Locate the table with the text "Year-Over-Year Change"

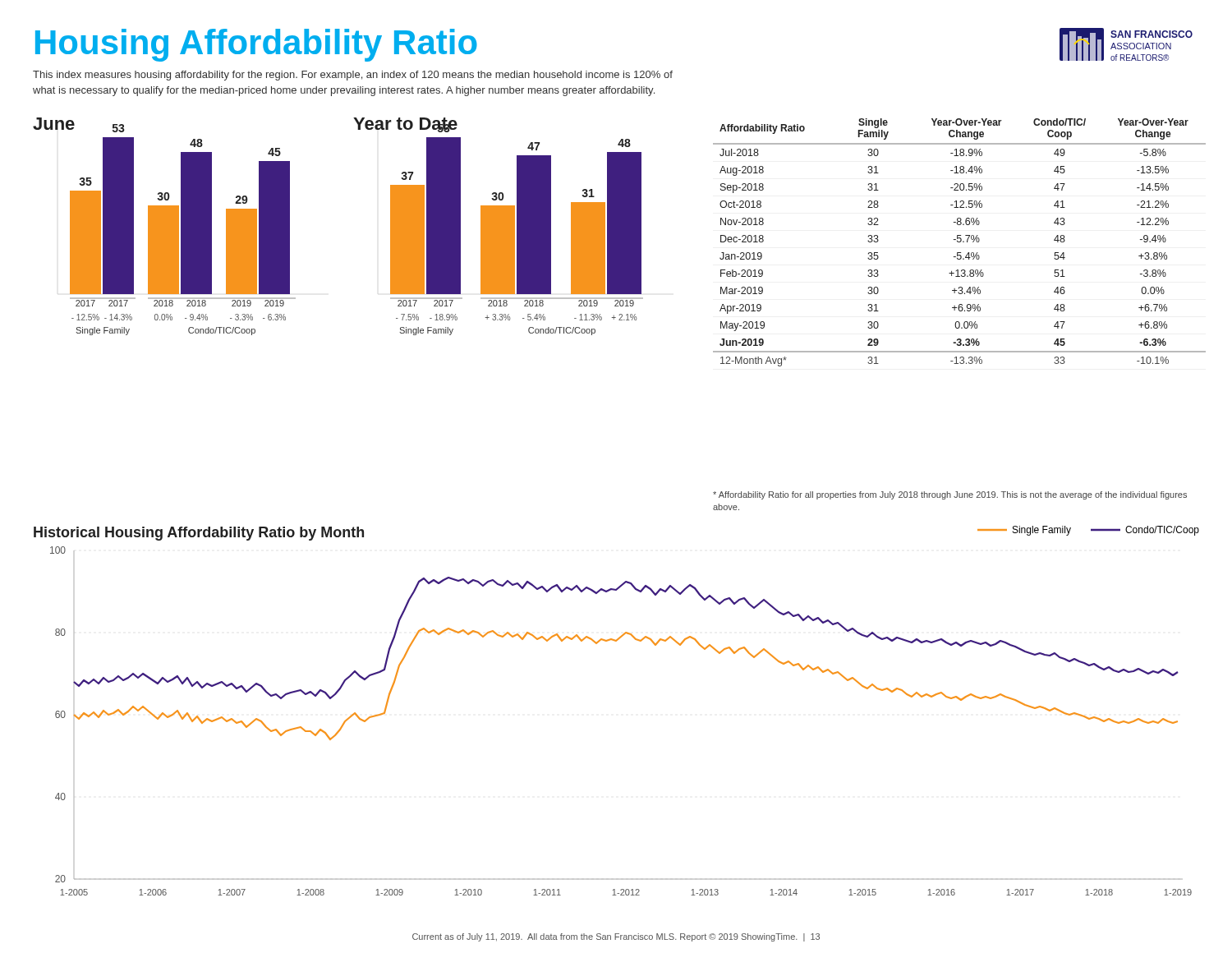[963, 242]
